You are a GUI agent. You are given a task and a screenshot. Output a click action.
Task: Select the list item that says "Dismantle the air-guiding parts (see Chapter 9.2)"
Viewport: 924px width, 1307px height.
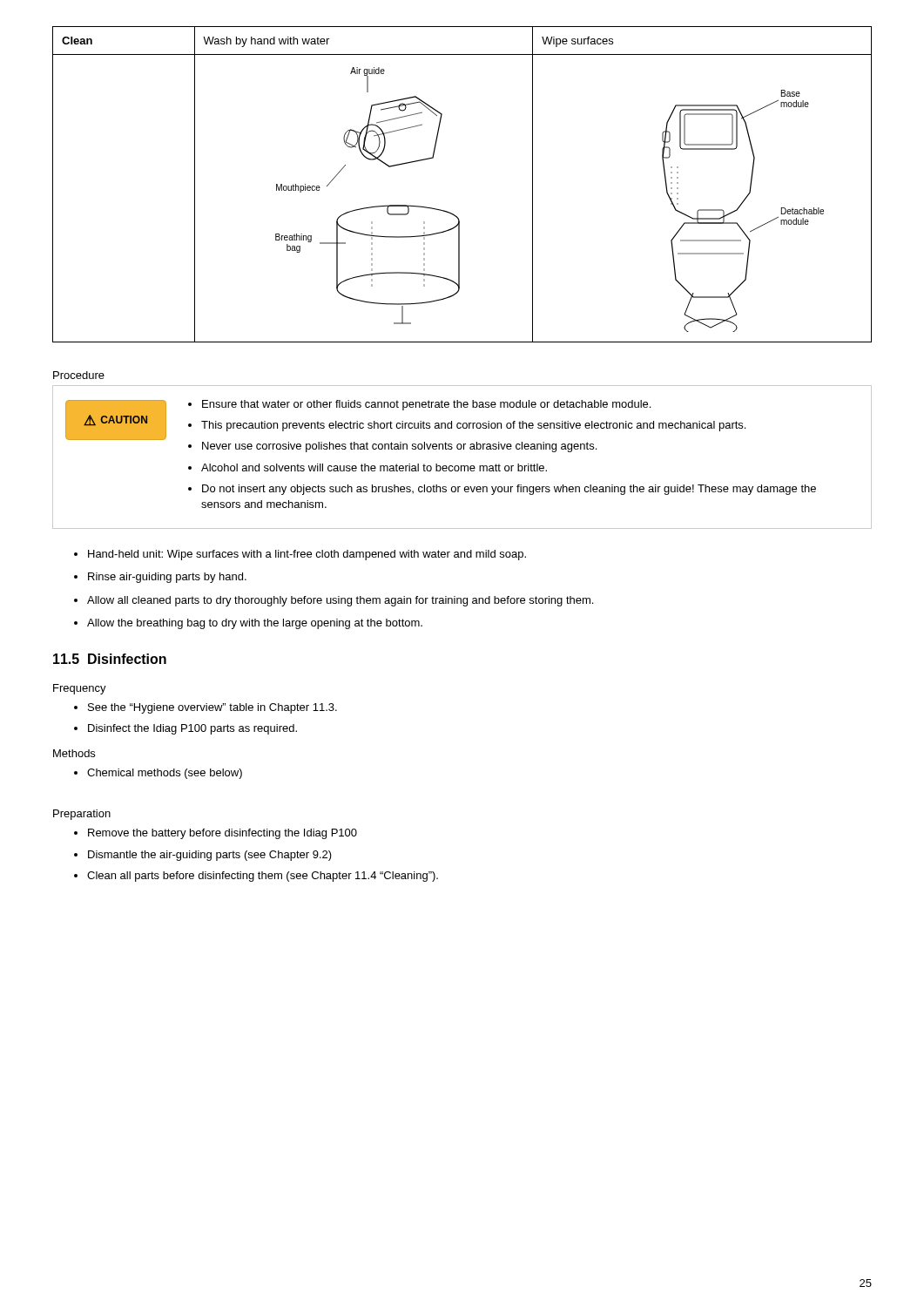pyautogui.click(x=210, y=854)
